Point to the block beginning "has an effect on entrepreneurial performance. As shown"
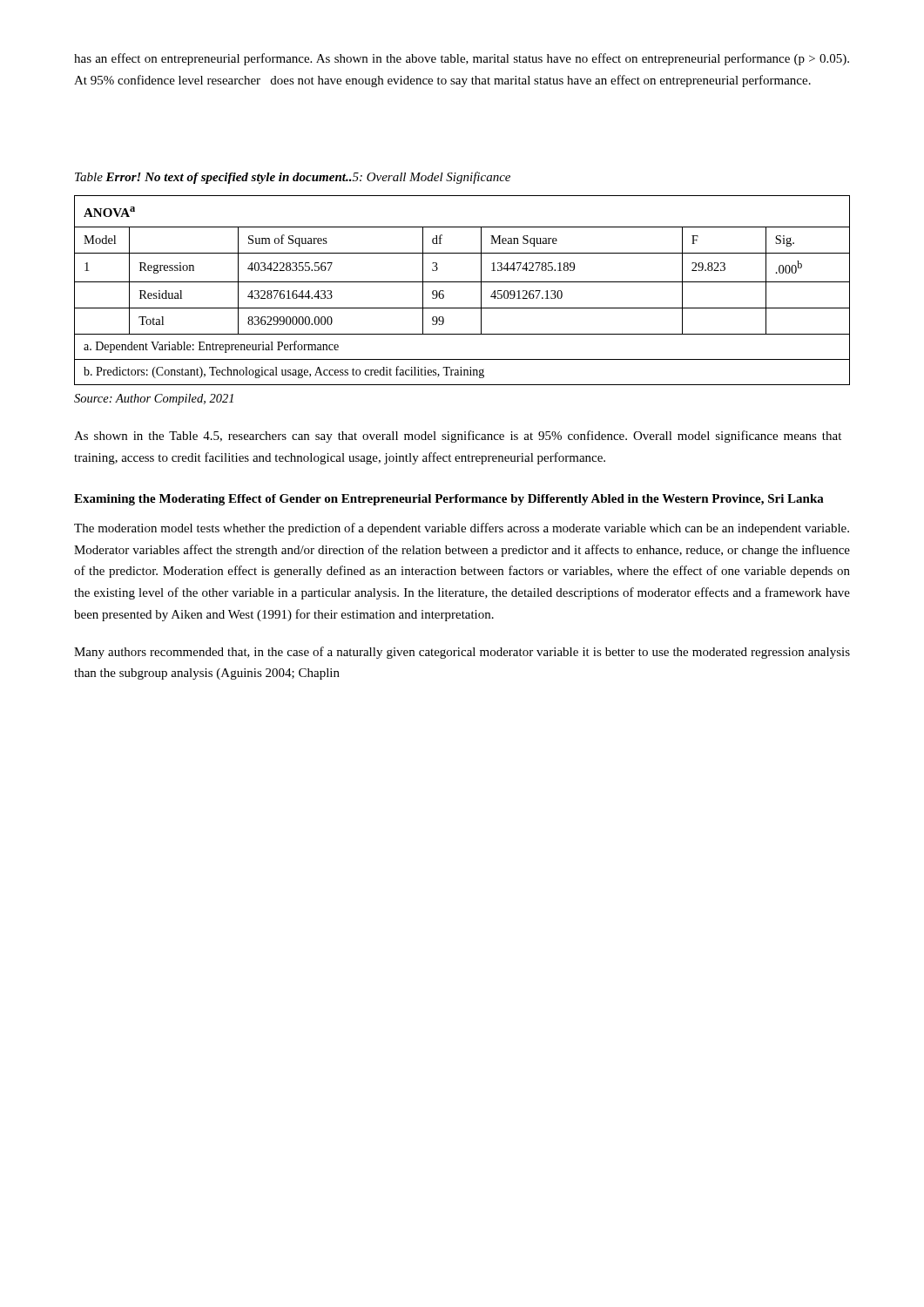Screen dimensions: 1307x924 coord(462,69)
